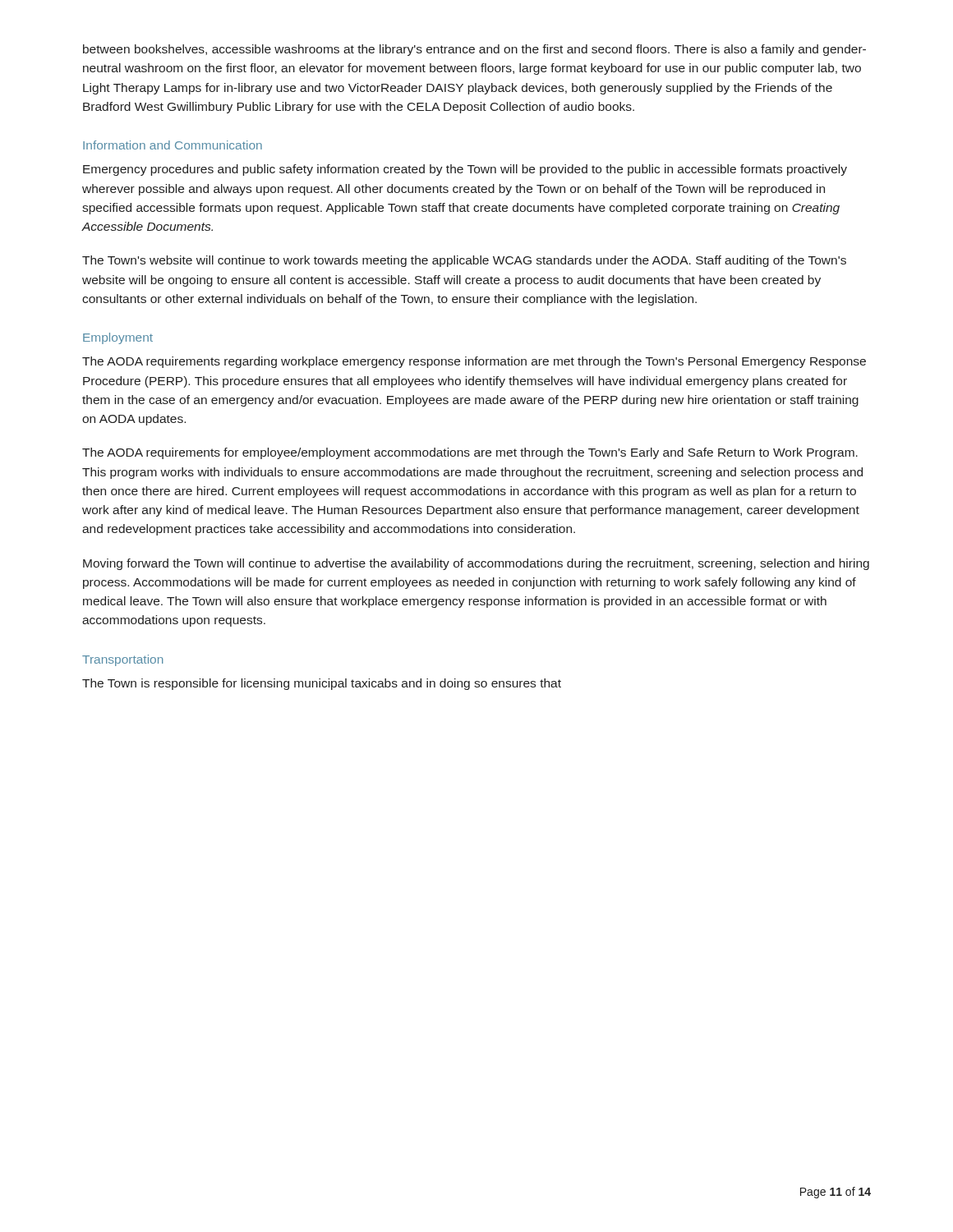Select the region starting "Emergency procedures and public safety information created by"
953x1232 pixels.
[476, 198]
